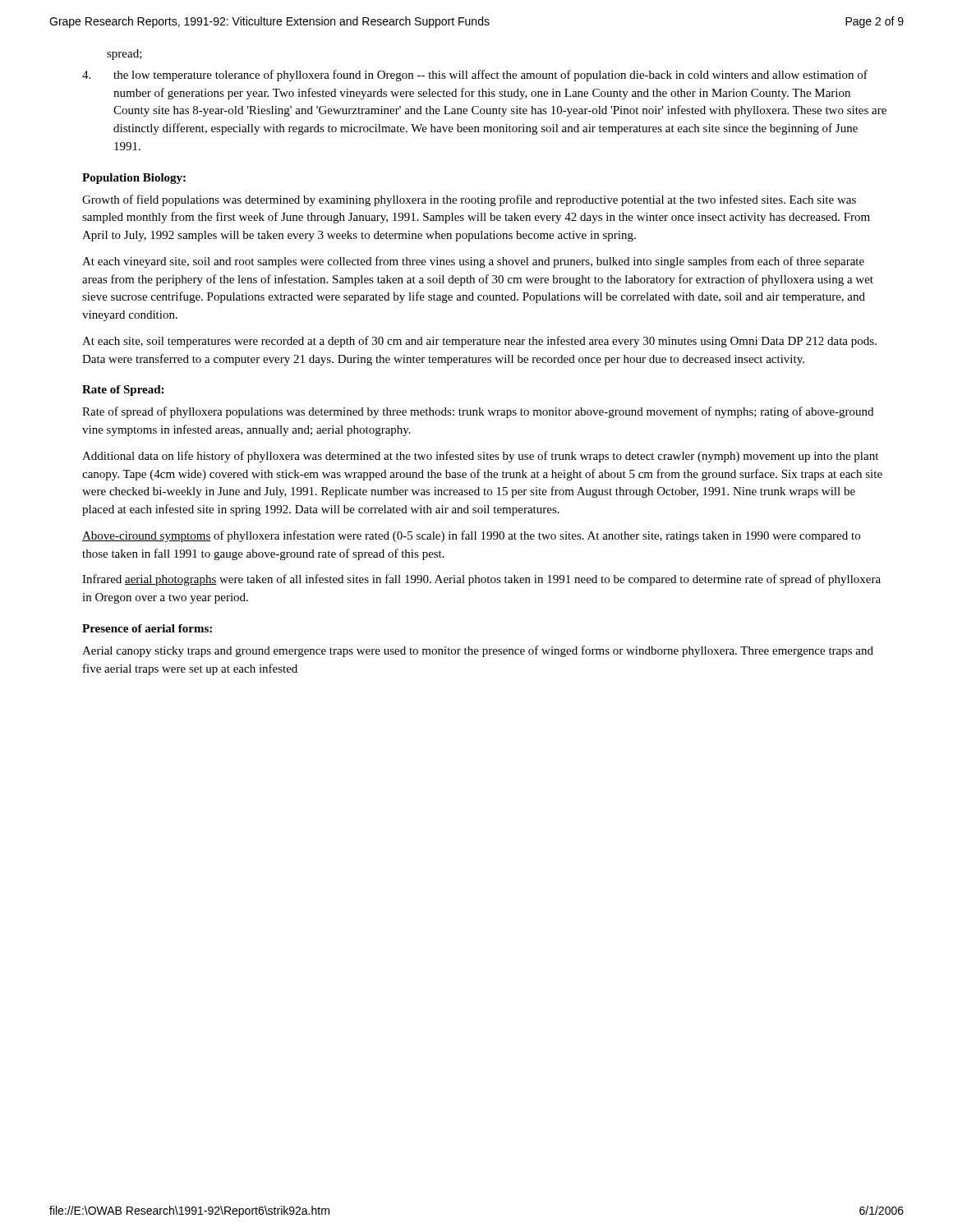This screenshot has height=1232, width=953.
Task: Click on the text starting "Growth of field populations"
Action: [485, 218]
